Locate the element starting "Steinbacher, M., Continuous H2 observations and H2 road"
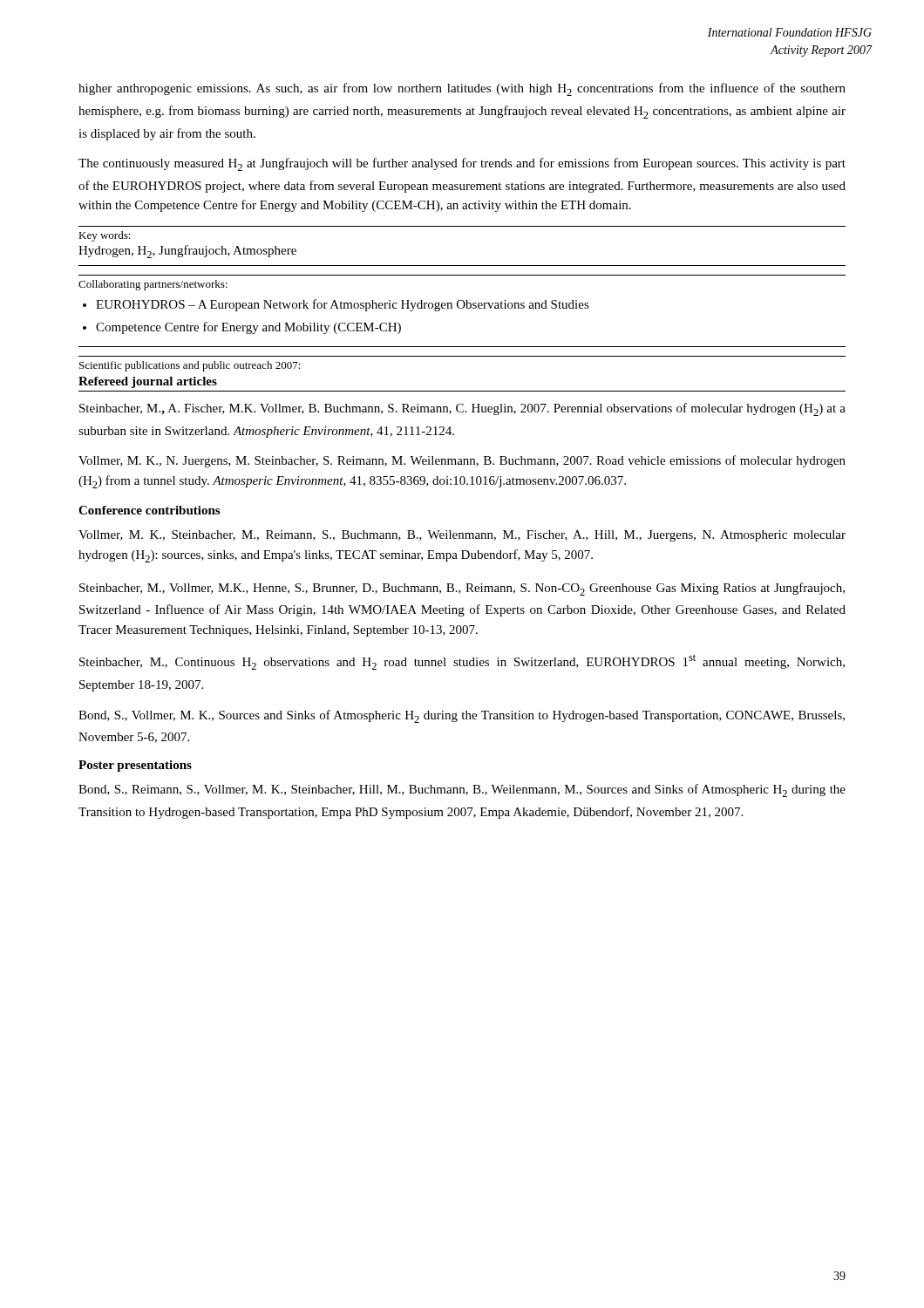The height and width of the screenshot is (1308, 924). 462,672
